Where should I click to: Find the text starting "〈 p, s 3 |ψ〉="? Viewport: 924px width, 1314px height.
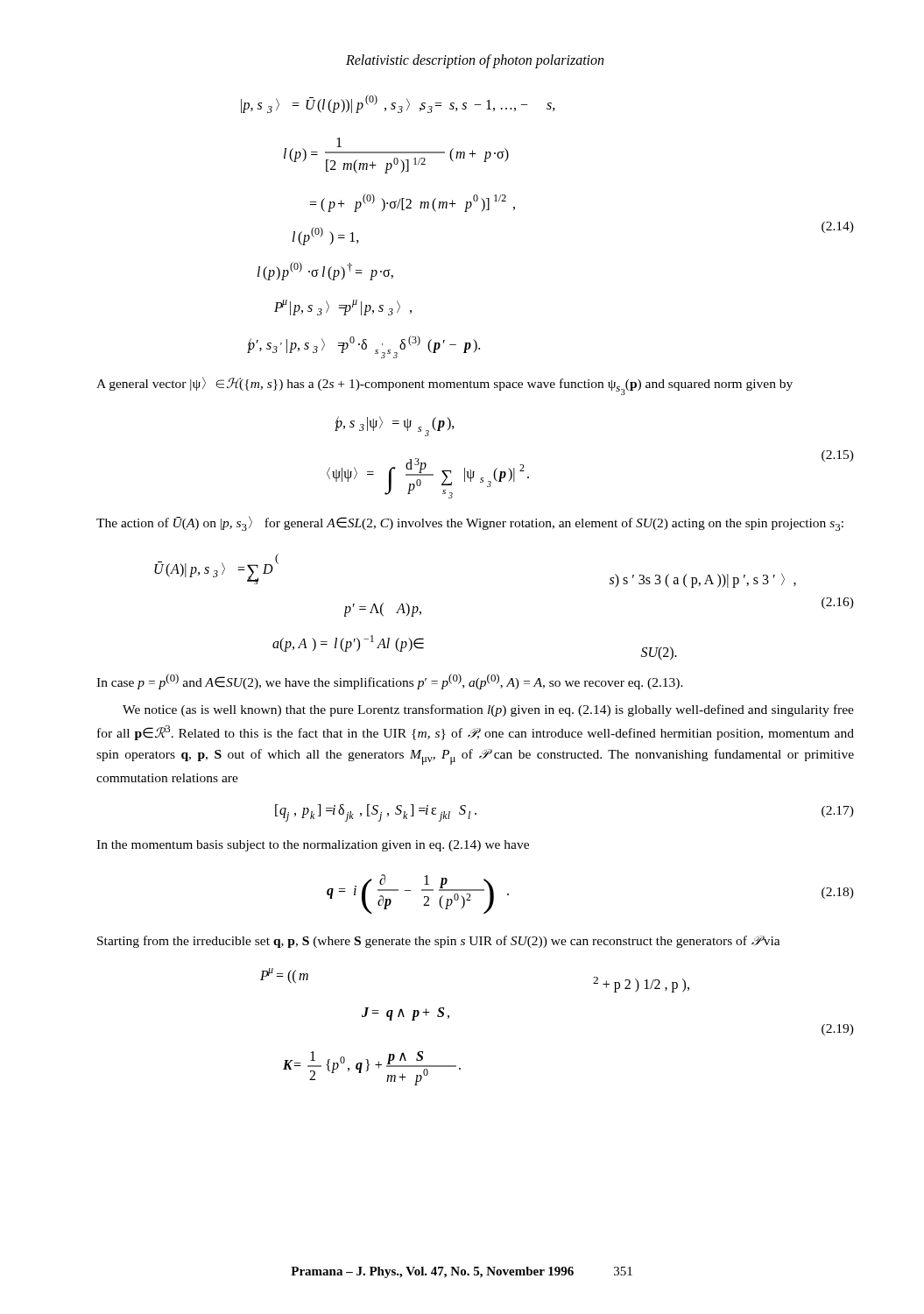pos(475,455)
